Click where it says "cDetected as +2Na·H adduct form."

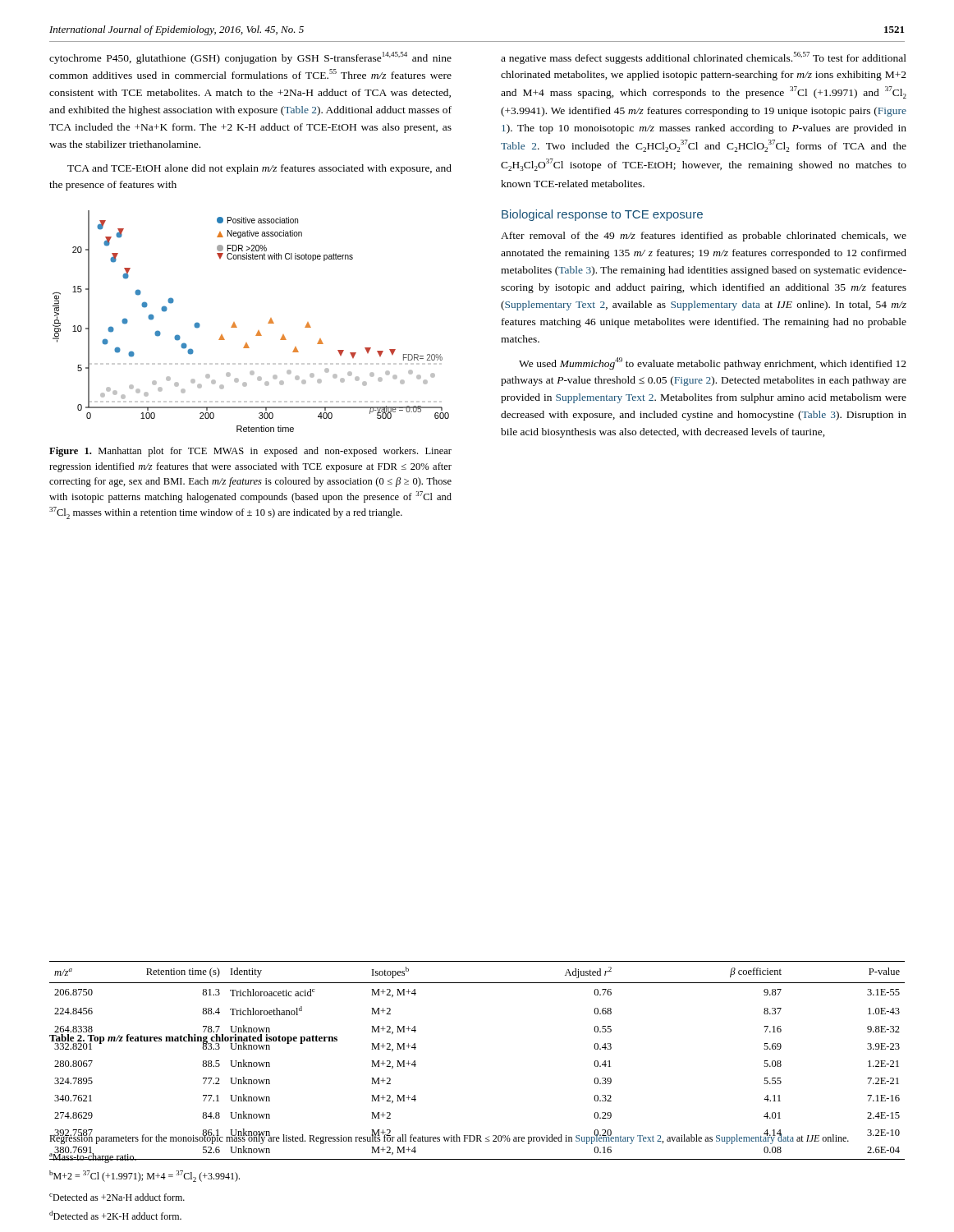[117, 1197]
